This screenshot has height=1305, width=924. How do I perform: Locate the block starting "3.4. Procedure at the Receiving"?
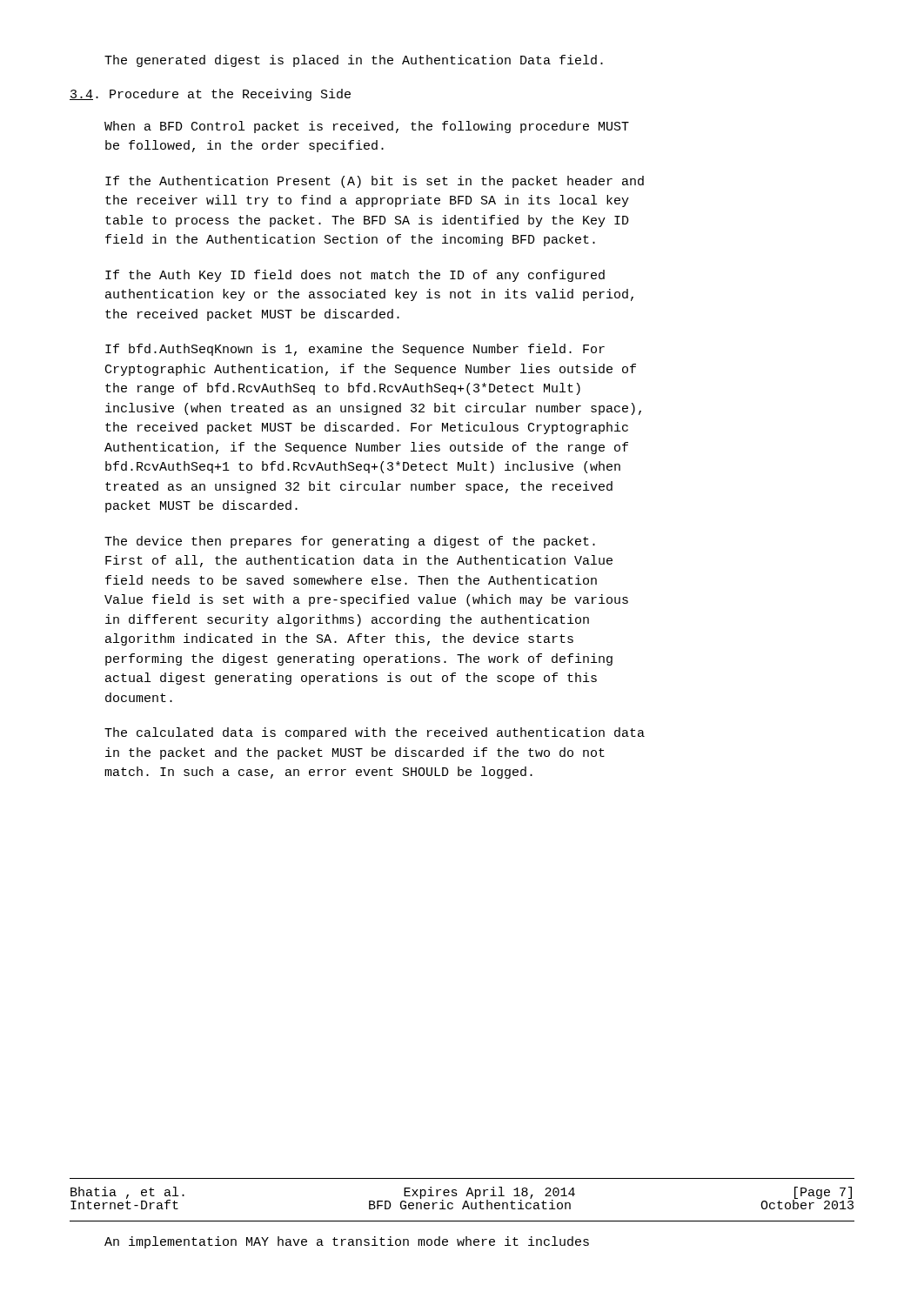click(x=211, y=95)
